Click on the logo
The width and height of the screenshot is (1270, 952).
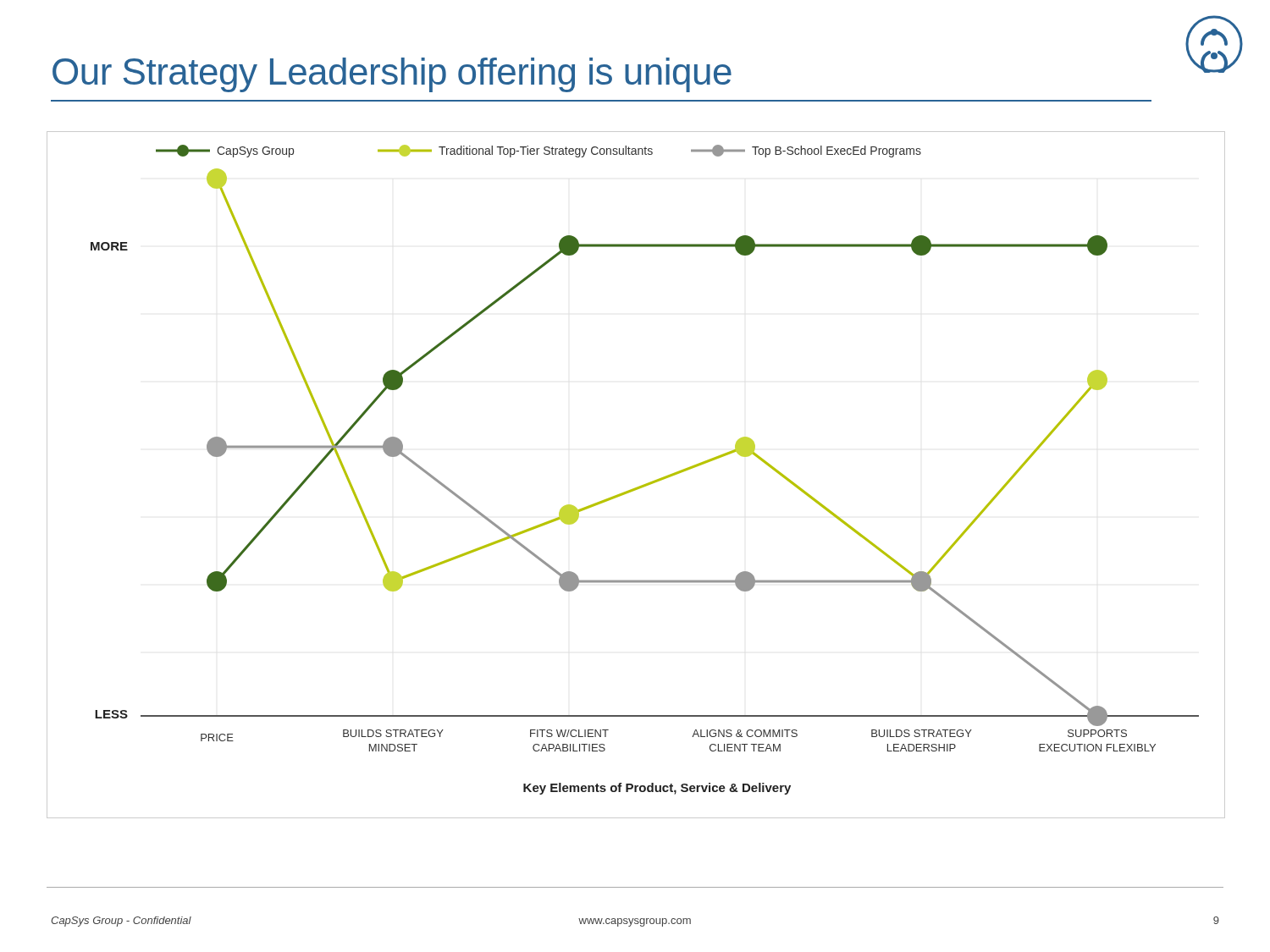point(1214,44)
